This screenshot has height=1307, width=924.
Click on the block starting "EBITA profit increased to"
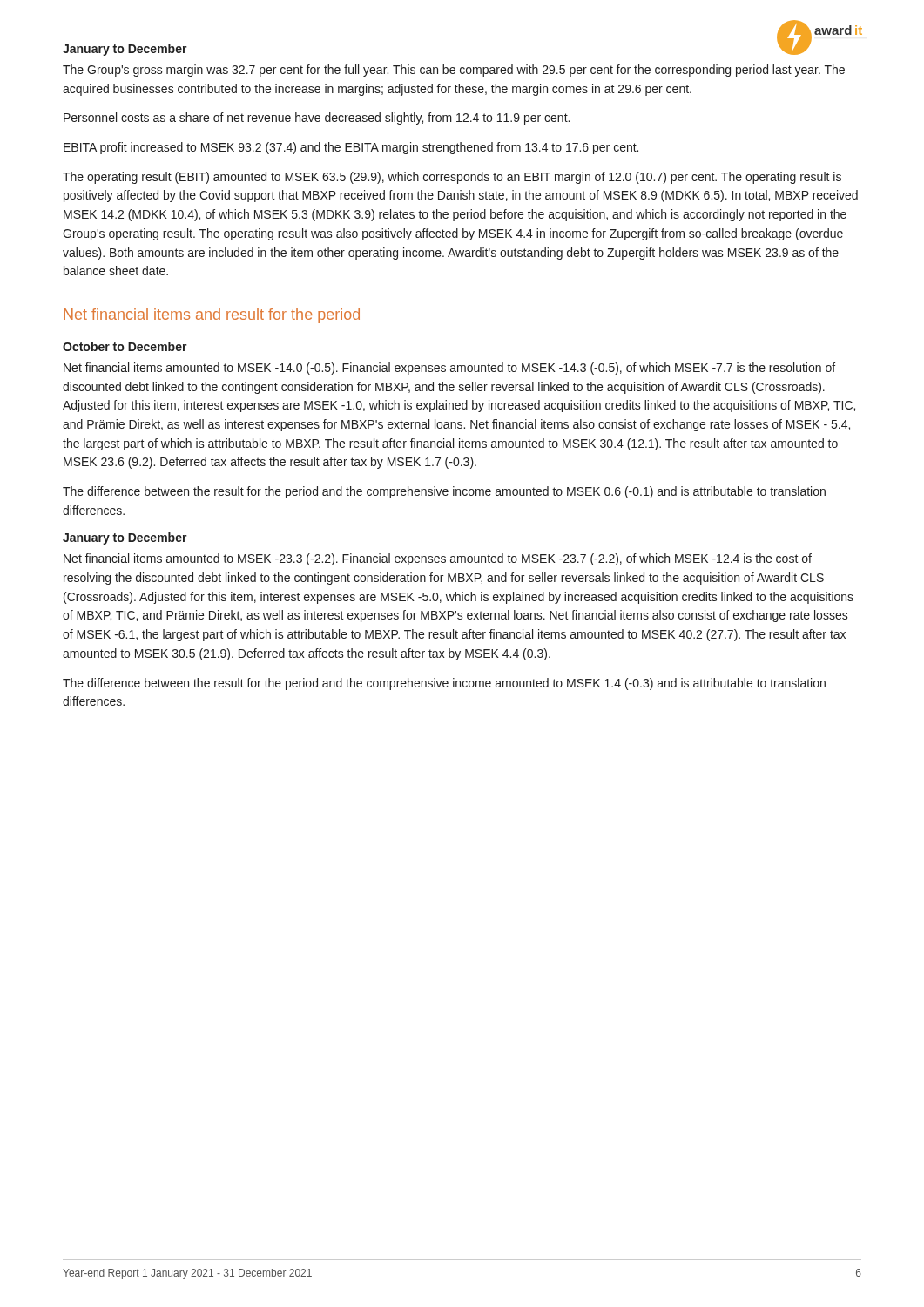click(462, 148)
